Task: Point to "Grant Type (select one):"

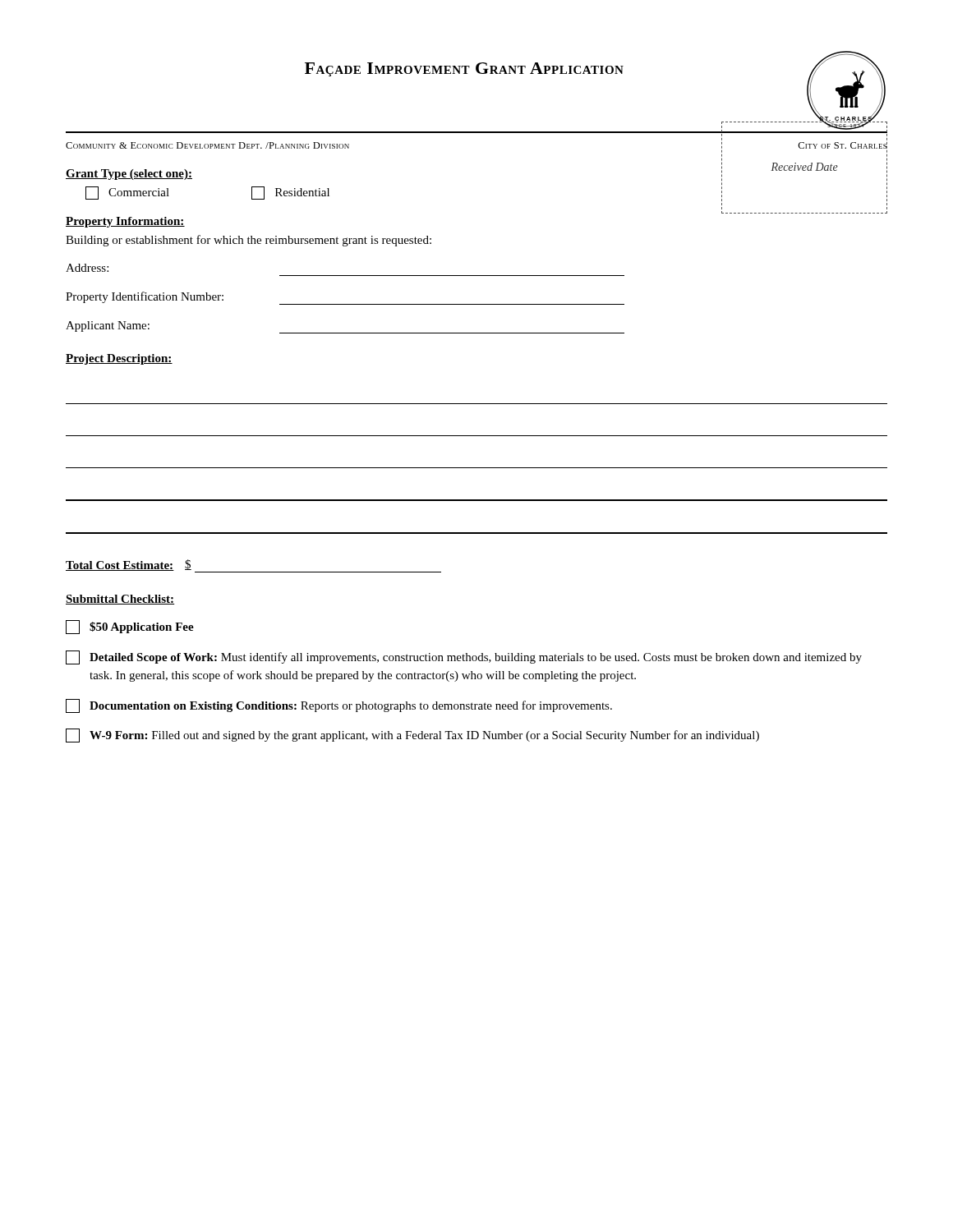Action: point(129,173)
